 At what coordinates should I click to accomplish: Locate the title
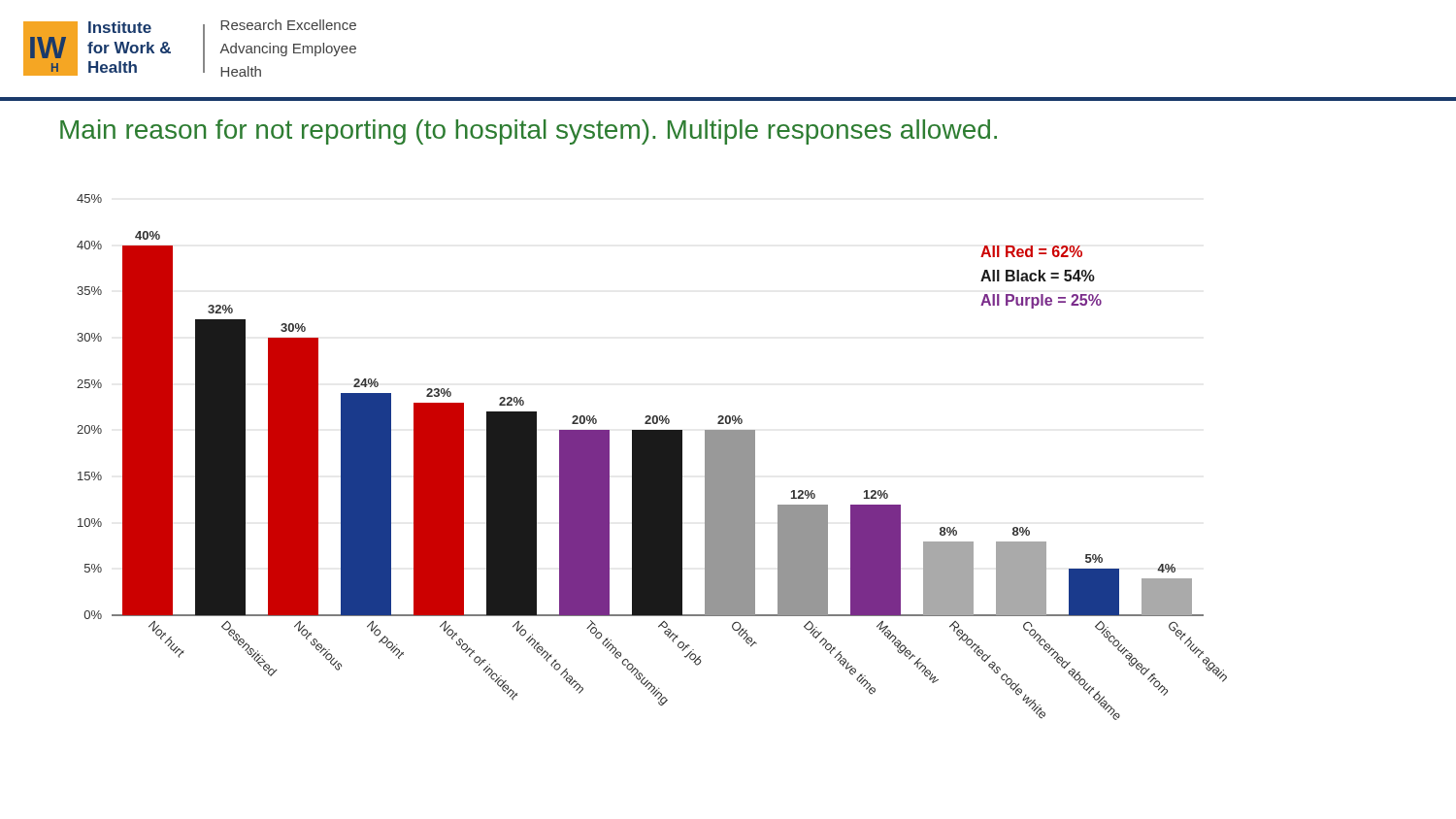pyautogui.click(x=529, y=130)
